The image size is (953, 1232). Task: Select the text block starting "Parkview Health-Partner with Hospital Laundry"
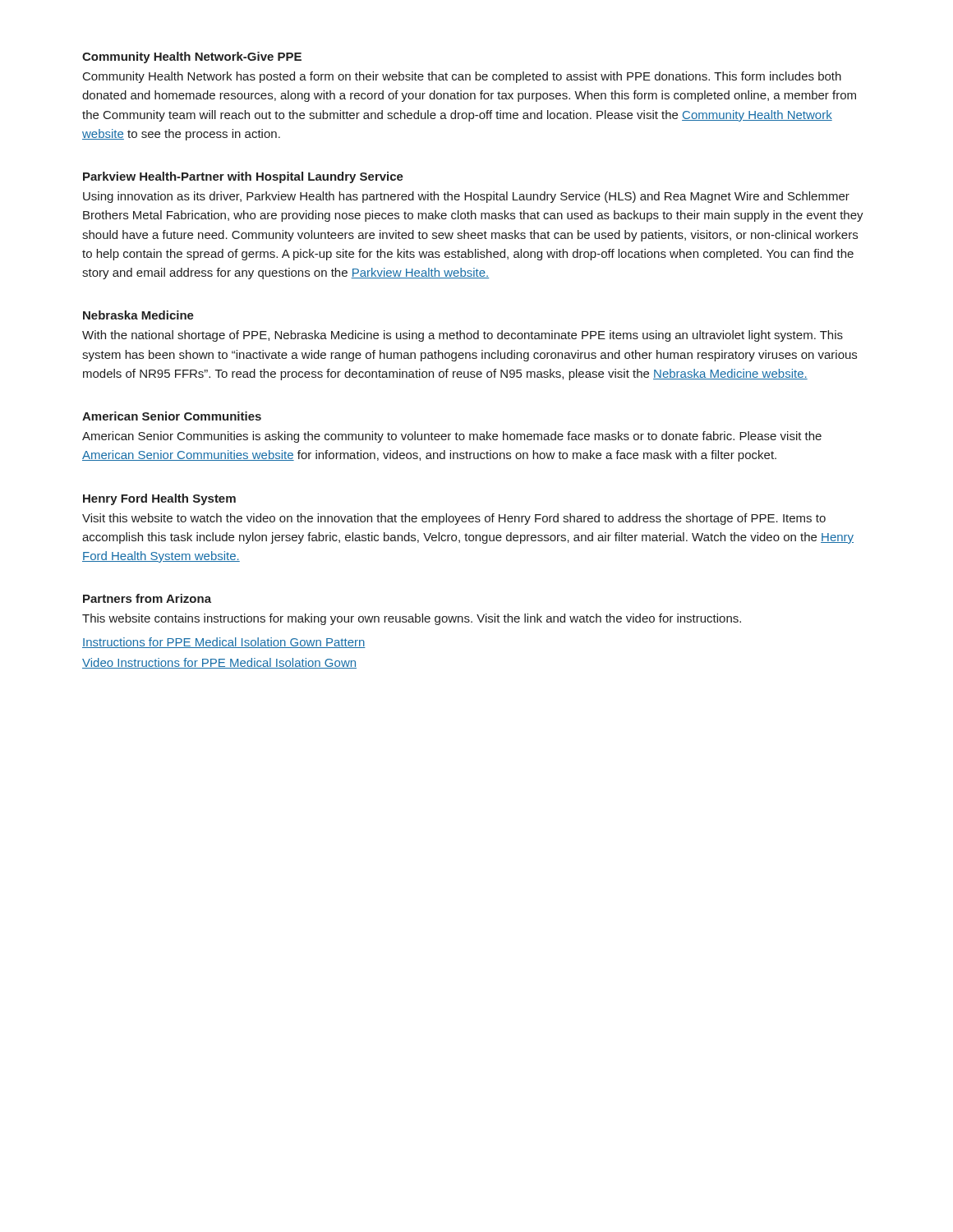[243, 176]
